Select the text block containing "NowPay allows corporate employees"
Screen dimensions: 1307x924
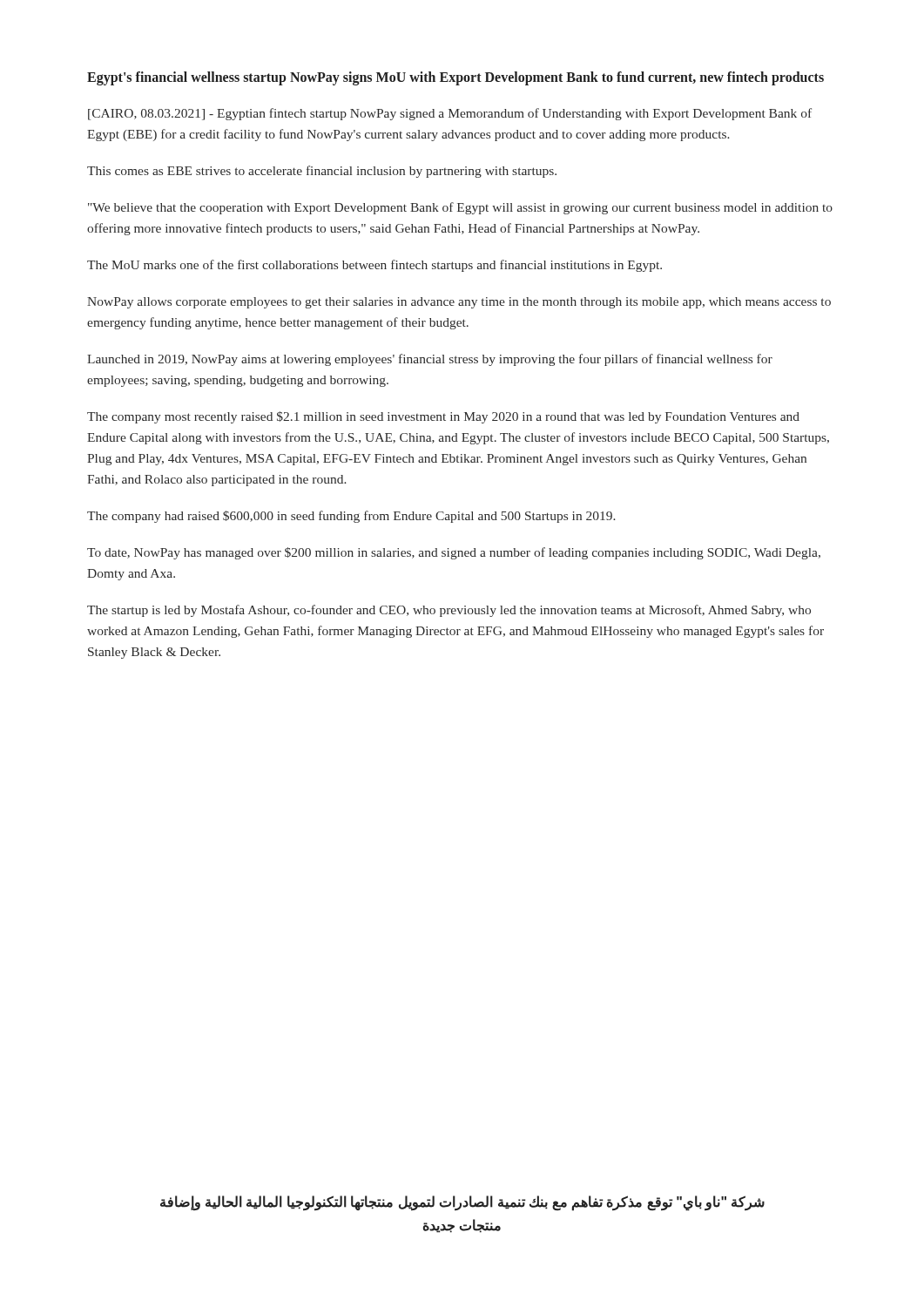[459, 312]
